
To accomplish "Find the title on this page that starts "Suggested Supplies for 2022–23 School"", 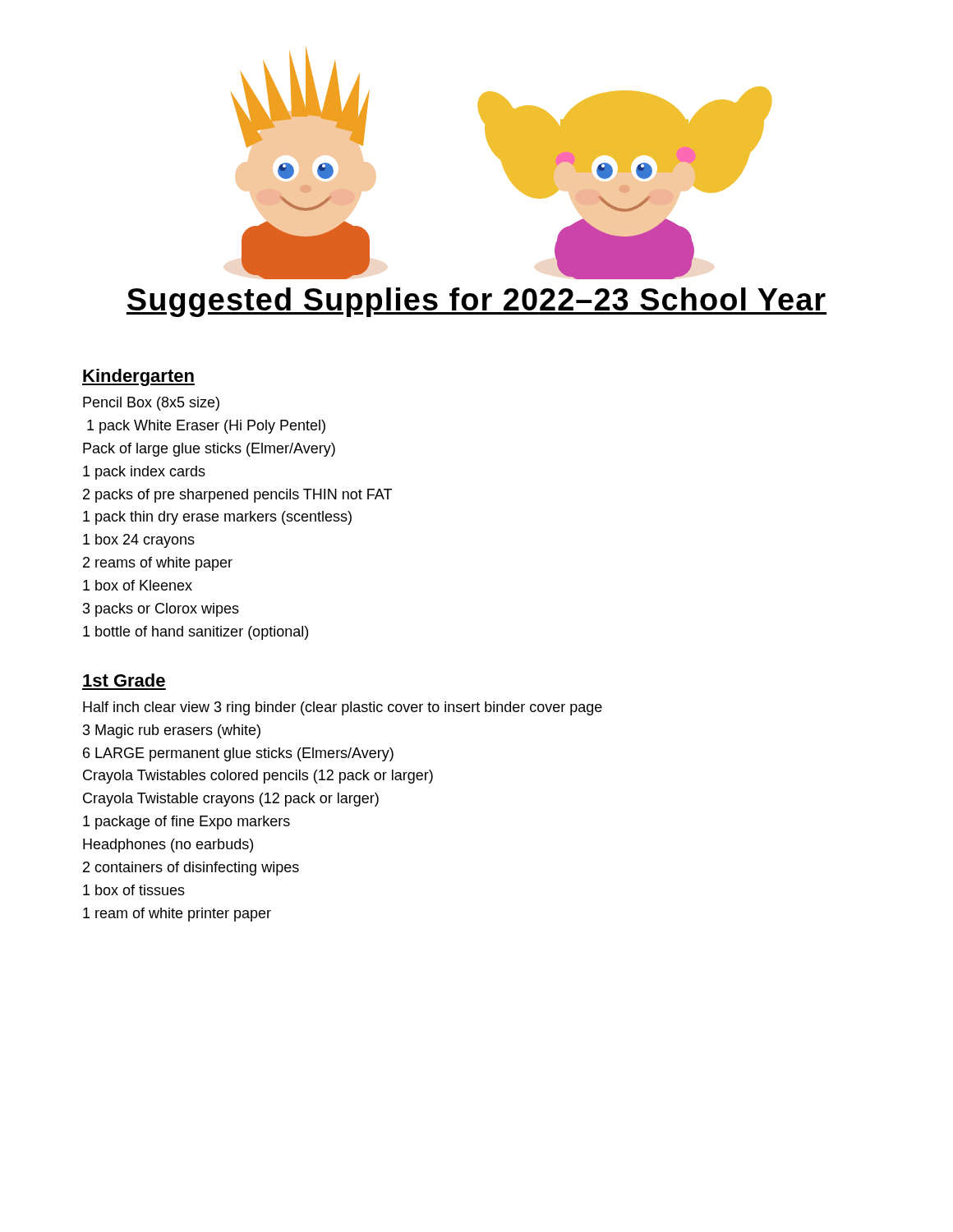I will [x=476, y=300].
